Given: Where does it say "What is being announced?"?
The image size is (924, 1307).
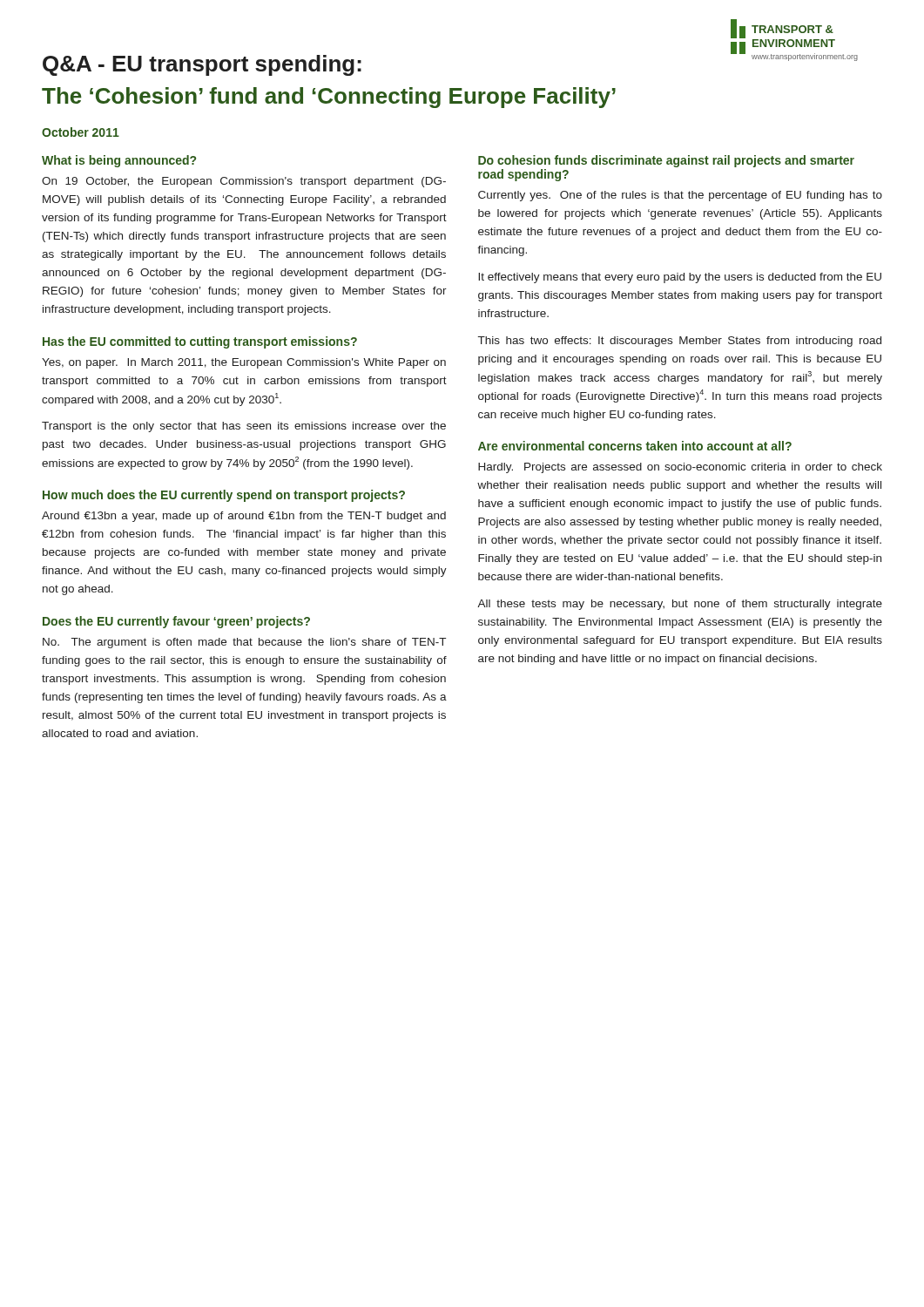Looking at the screenshot, I should (x=119, y=161).
